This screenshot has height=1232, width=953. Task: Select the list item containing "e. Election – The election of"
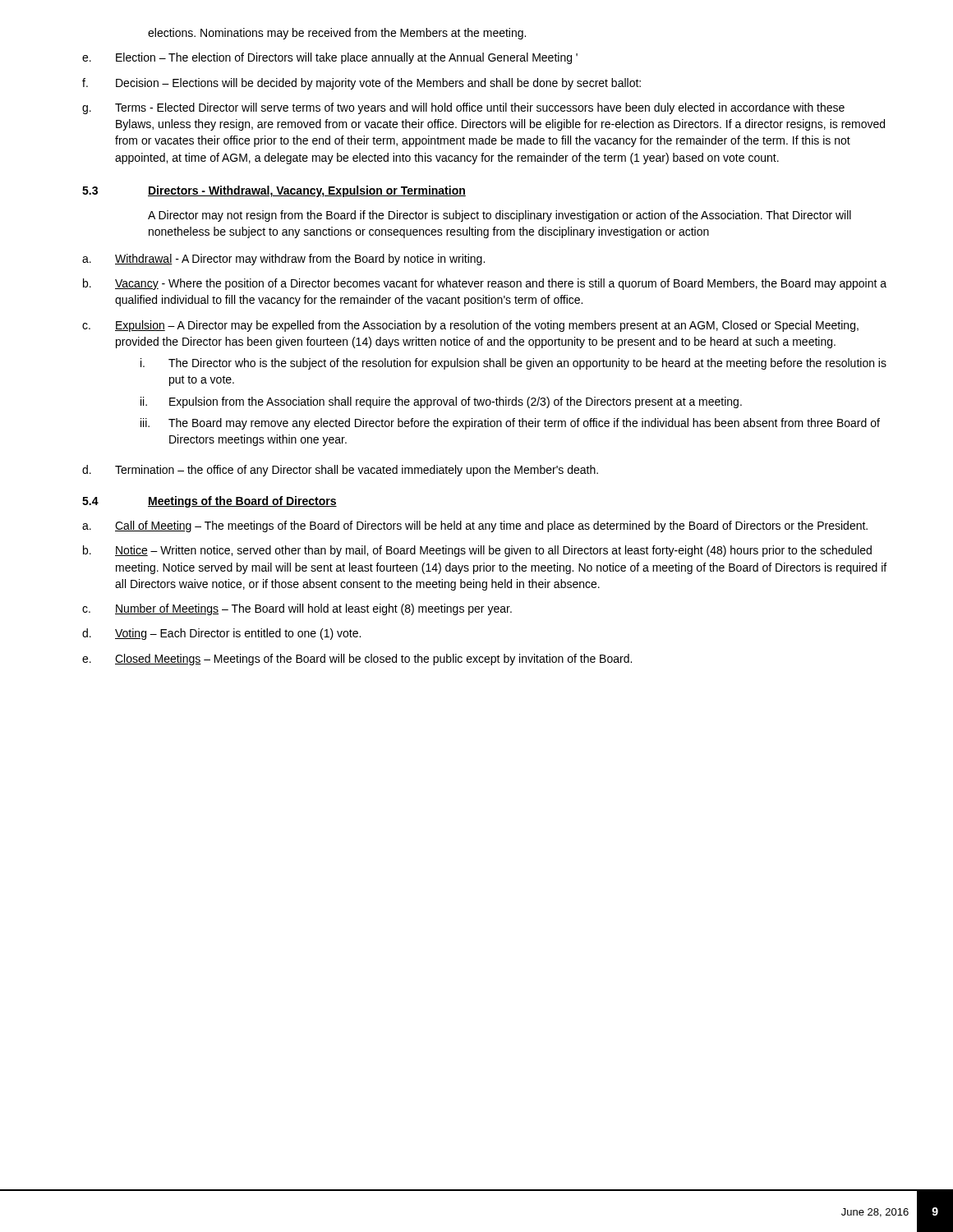(485, 58)
